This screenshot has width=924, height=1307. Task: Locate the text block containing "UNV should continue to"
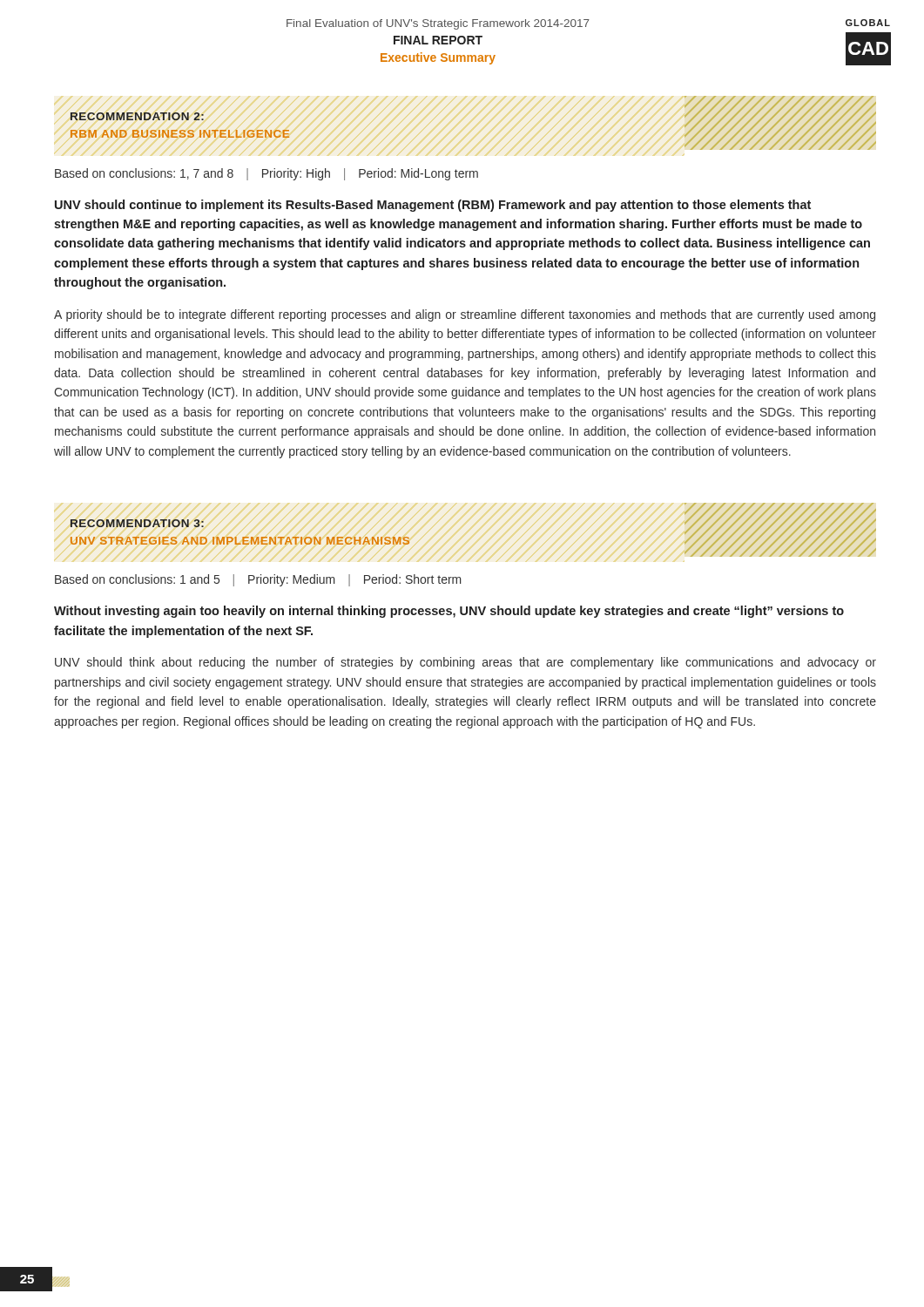click(462, 243)
